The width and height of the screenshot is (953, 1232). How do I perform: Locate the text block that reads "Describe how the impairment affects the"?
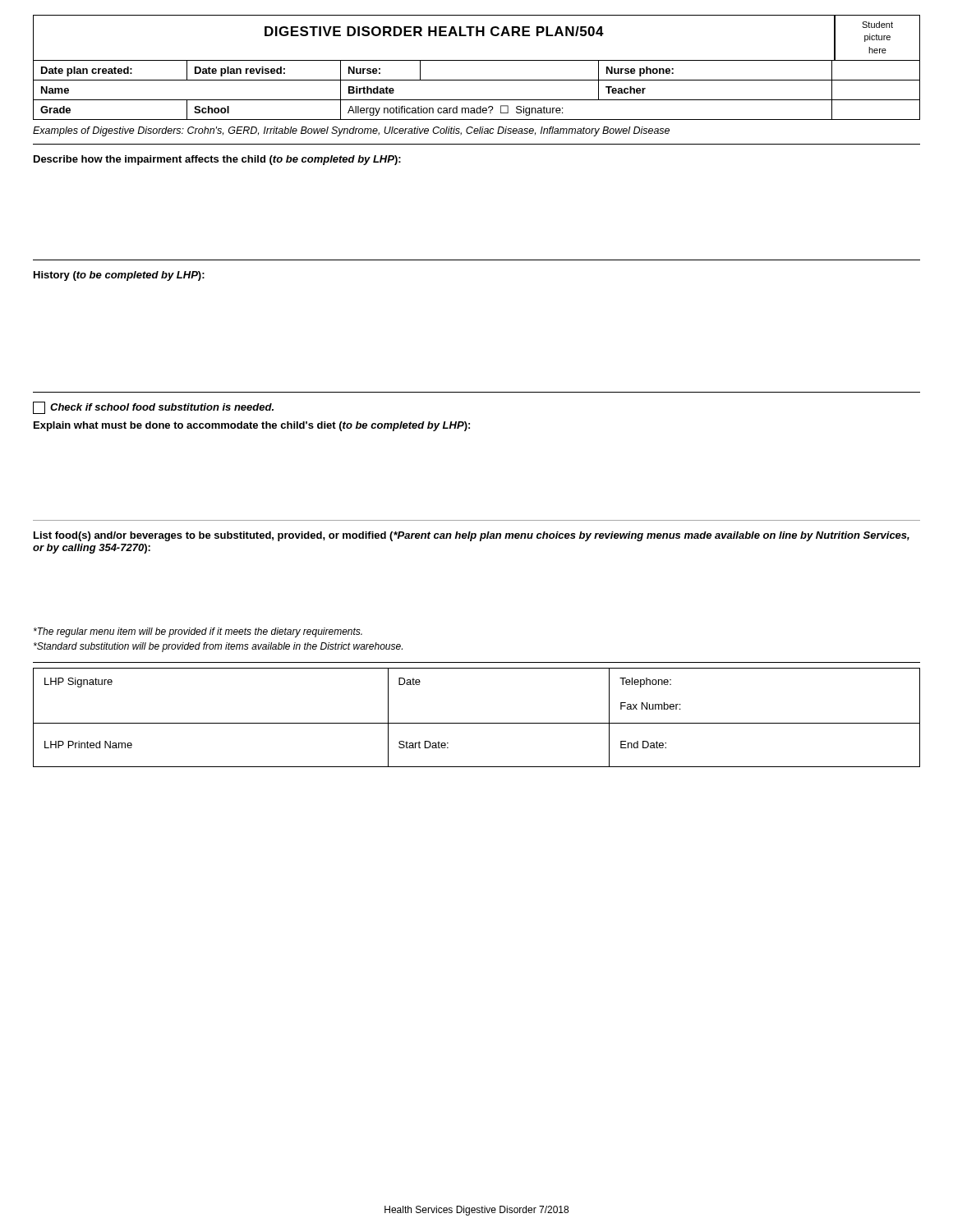pos(217,160)
